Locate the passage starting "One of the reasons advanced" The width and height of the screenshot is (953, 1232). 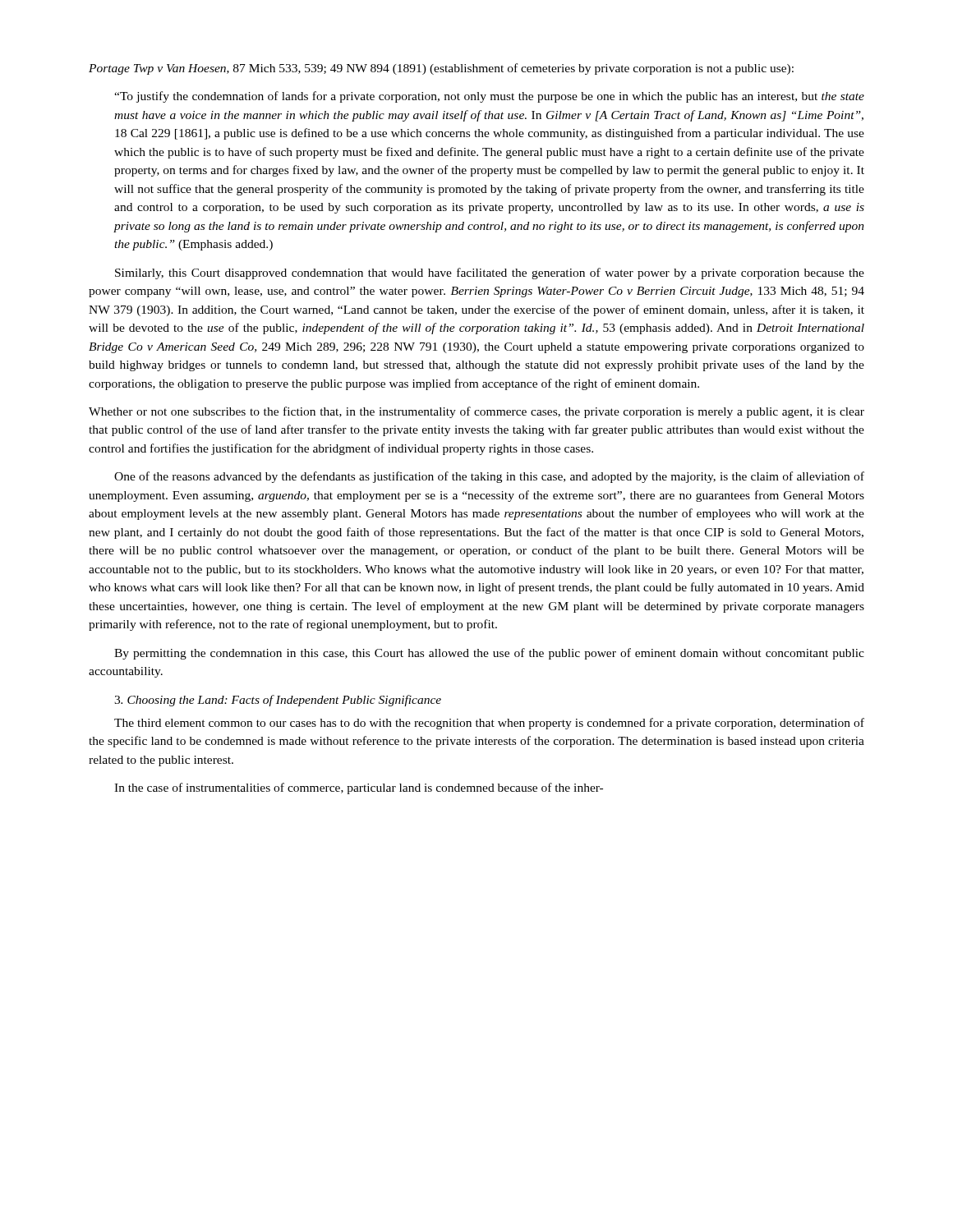pyautogui.click(x=476, y=550)
